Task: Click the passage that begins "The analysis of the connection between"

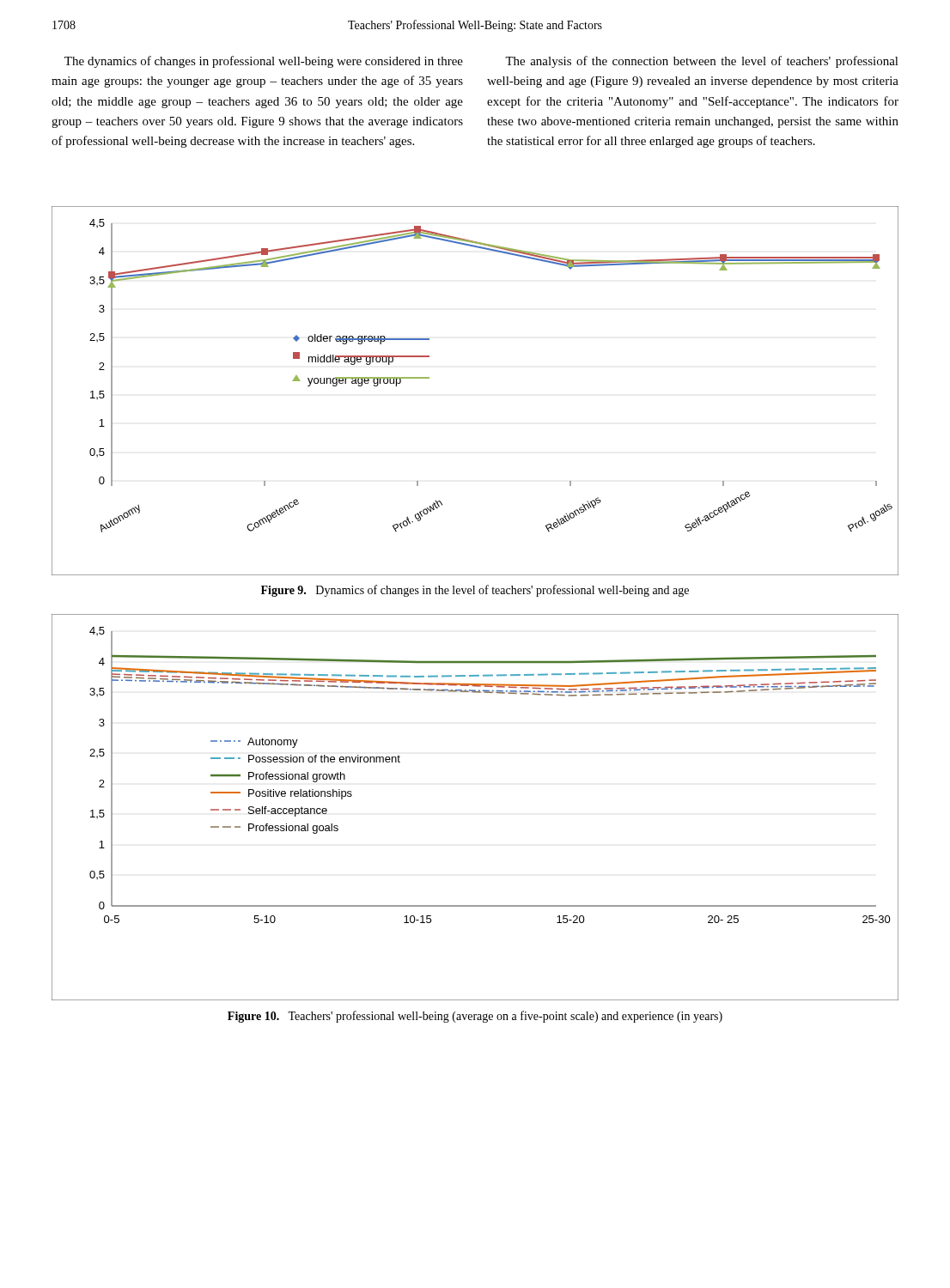Action: [x=693, y=101]
